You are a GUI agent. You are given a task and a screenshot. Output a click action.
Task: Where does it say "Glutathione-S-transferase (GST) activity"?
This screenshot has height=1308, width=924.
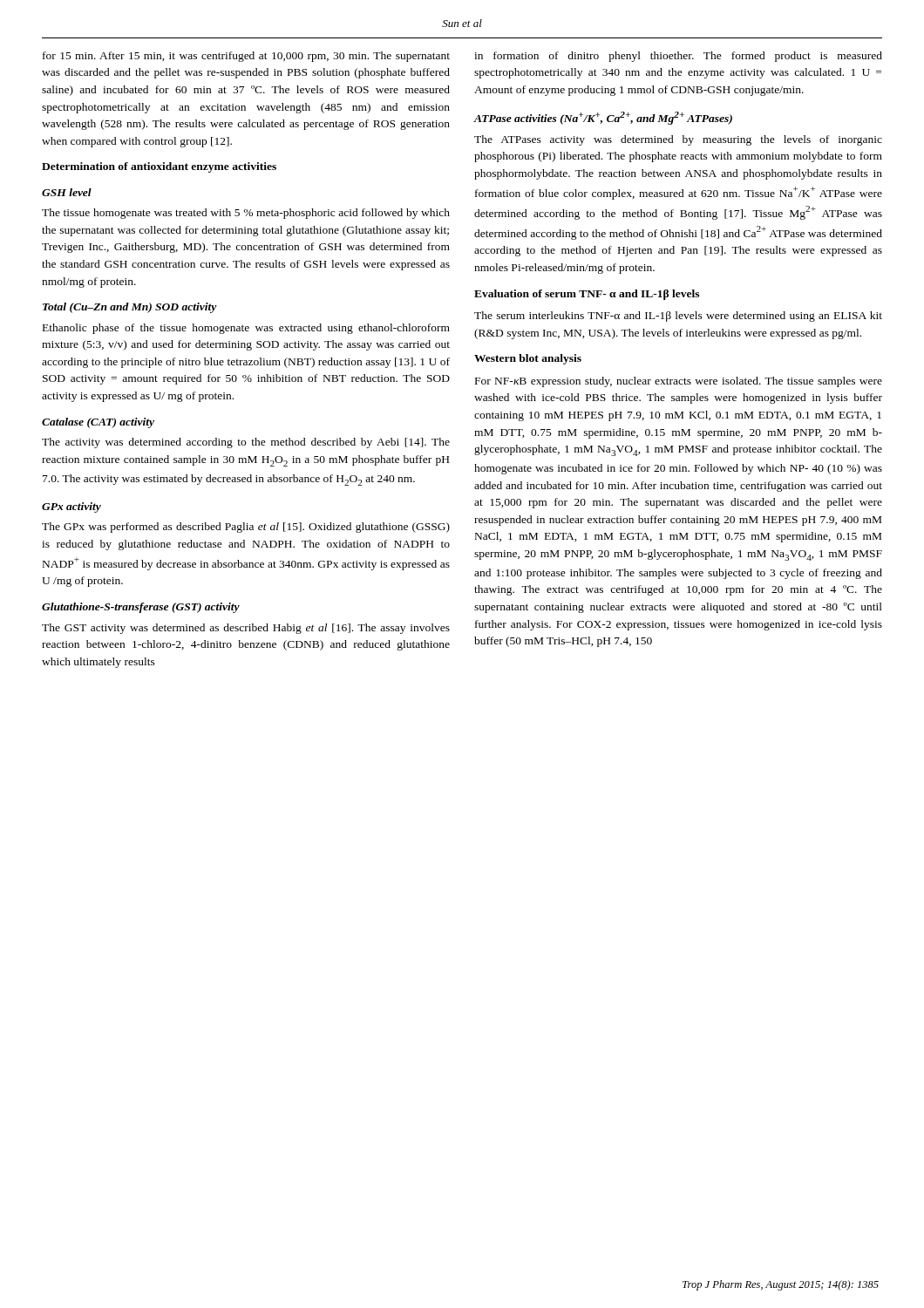[141, 606]
